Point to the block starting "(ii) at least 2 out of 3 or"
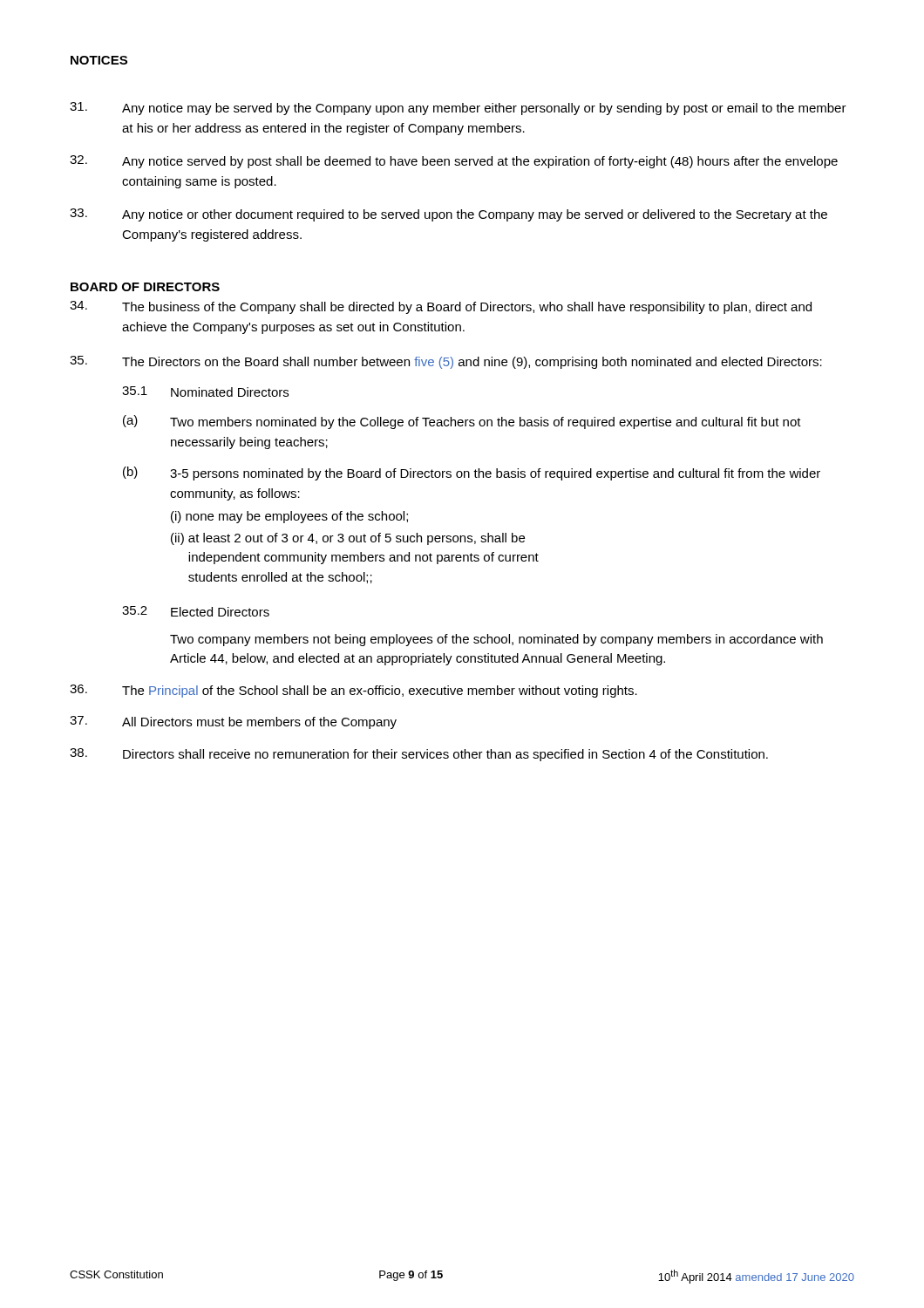 (x=354, y=557)
